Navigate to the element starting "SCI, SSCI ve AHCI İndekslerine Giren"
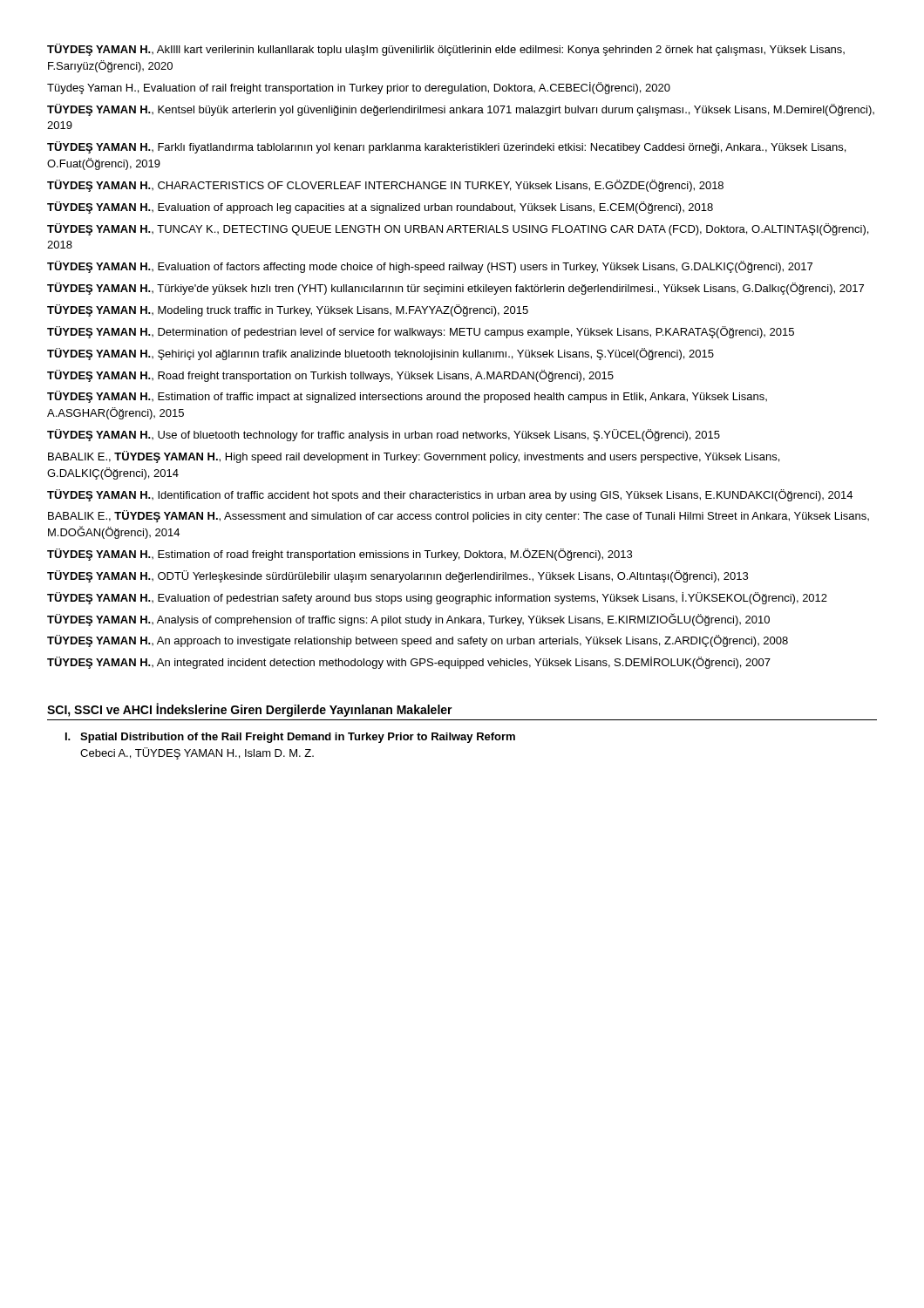The width and height of the screenshot is (924, 1308). point(250,710)
